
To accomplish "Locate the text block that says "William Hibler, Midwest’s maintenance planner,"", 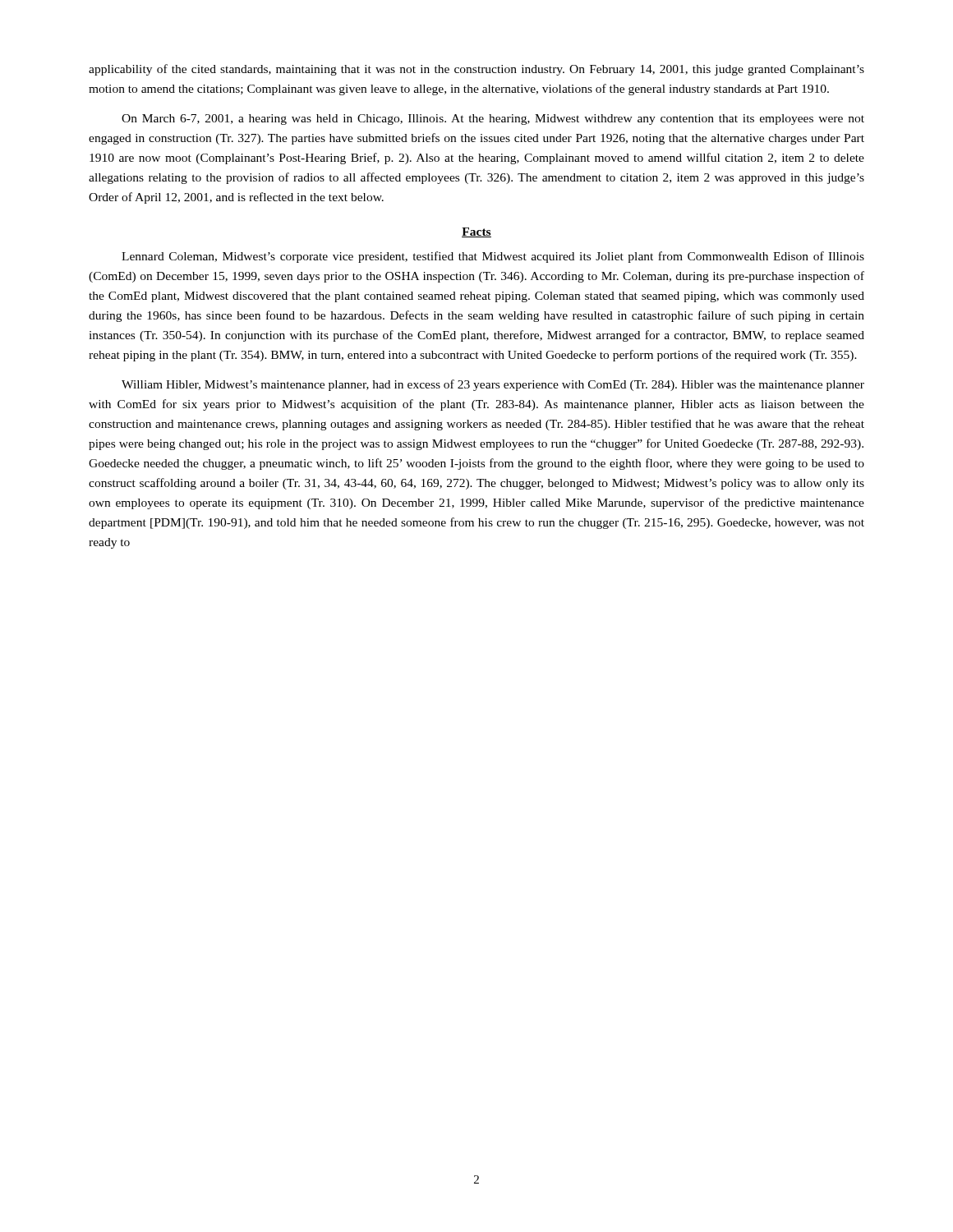I will [x=476, y=463].
